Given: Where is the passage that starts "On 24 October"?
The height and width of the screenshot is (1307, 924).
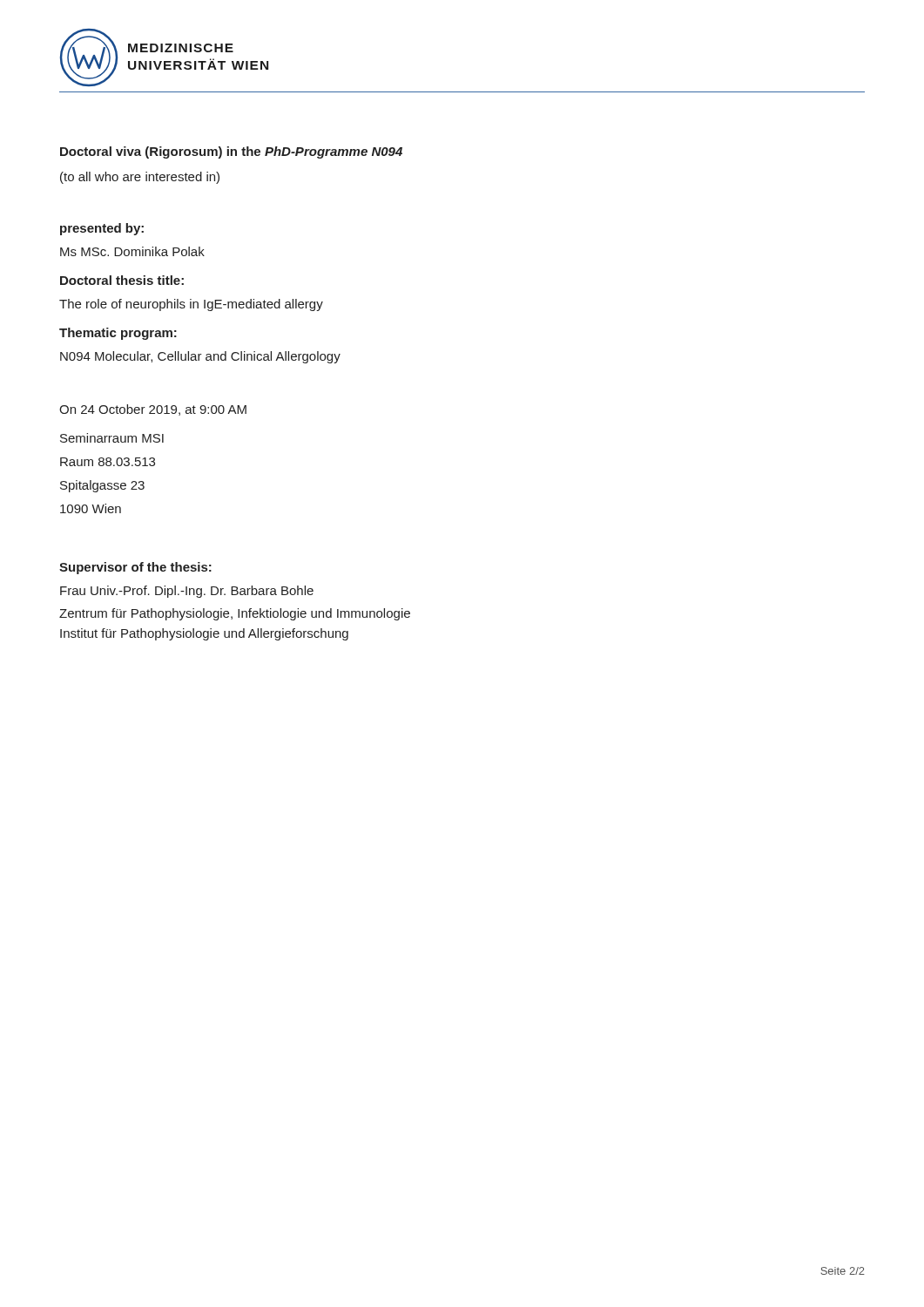Looking at the screenshot, I should pyautogui.click(x=153, y=409).
